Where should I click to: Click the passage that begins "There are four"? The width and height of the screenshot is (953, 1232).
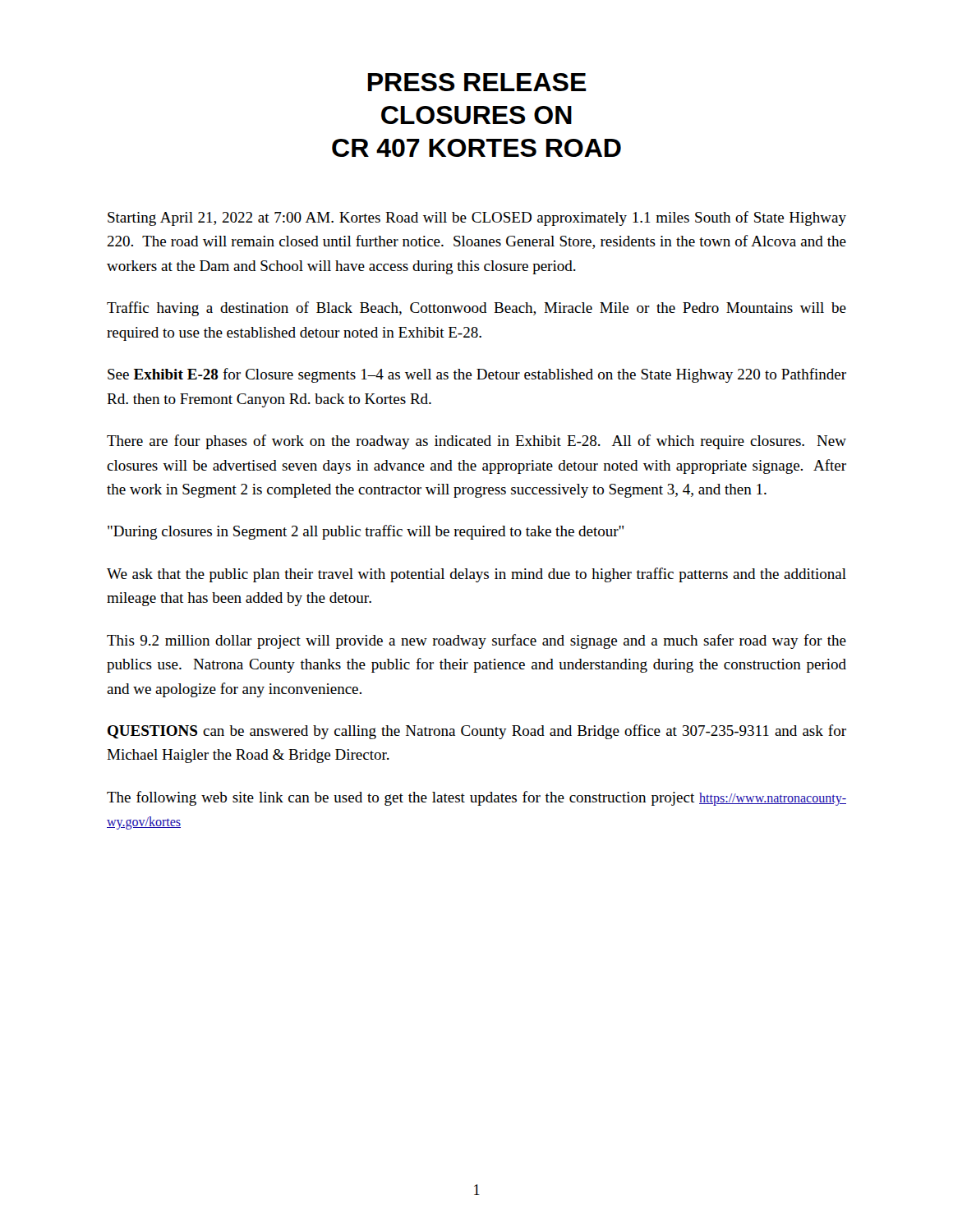pos(476,465)
